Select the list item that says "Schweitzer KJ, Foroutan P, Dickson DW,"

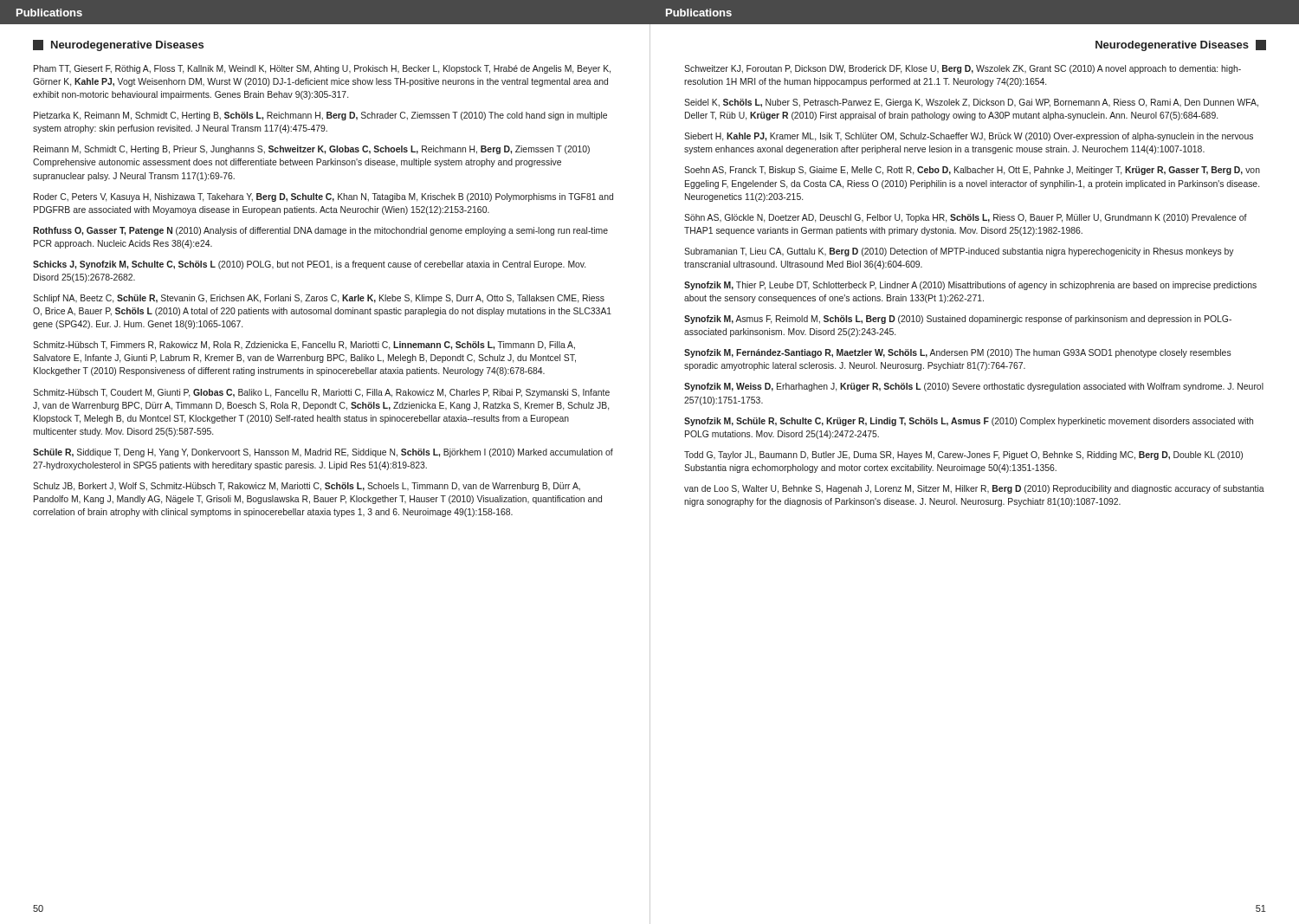click(963, 75)
